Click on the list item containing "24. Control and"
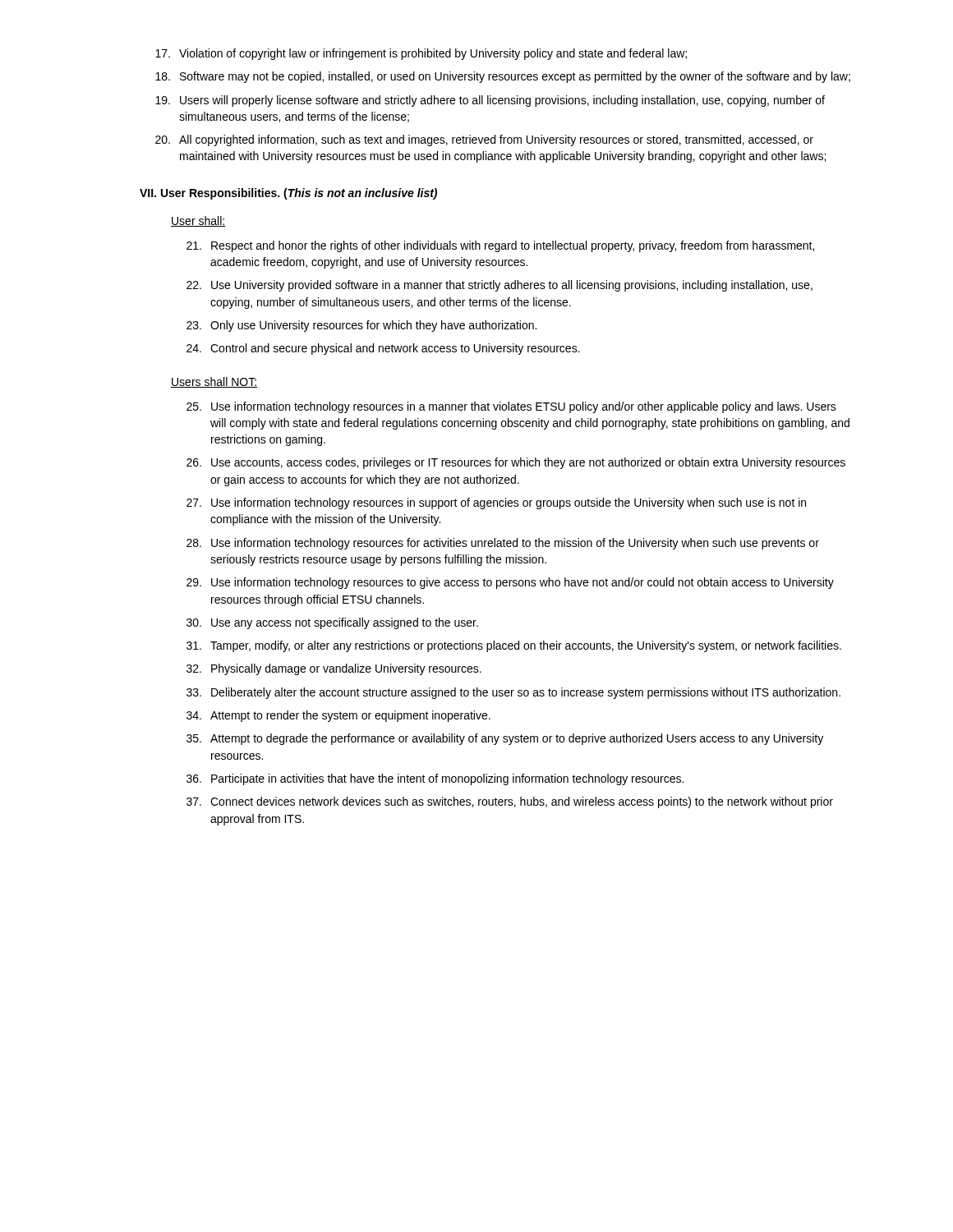 (513, 349)
